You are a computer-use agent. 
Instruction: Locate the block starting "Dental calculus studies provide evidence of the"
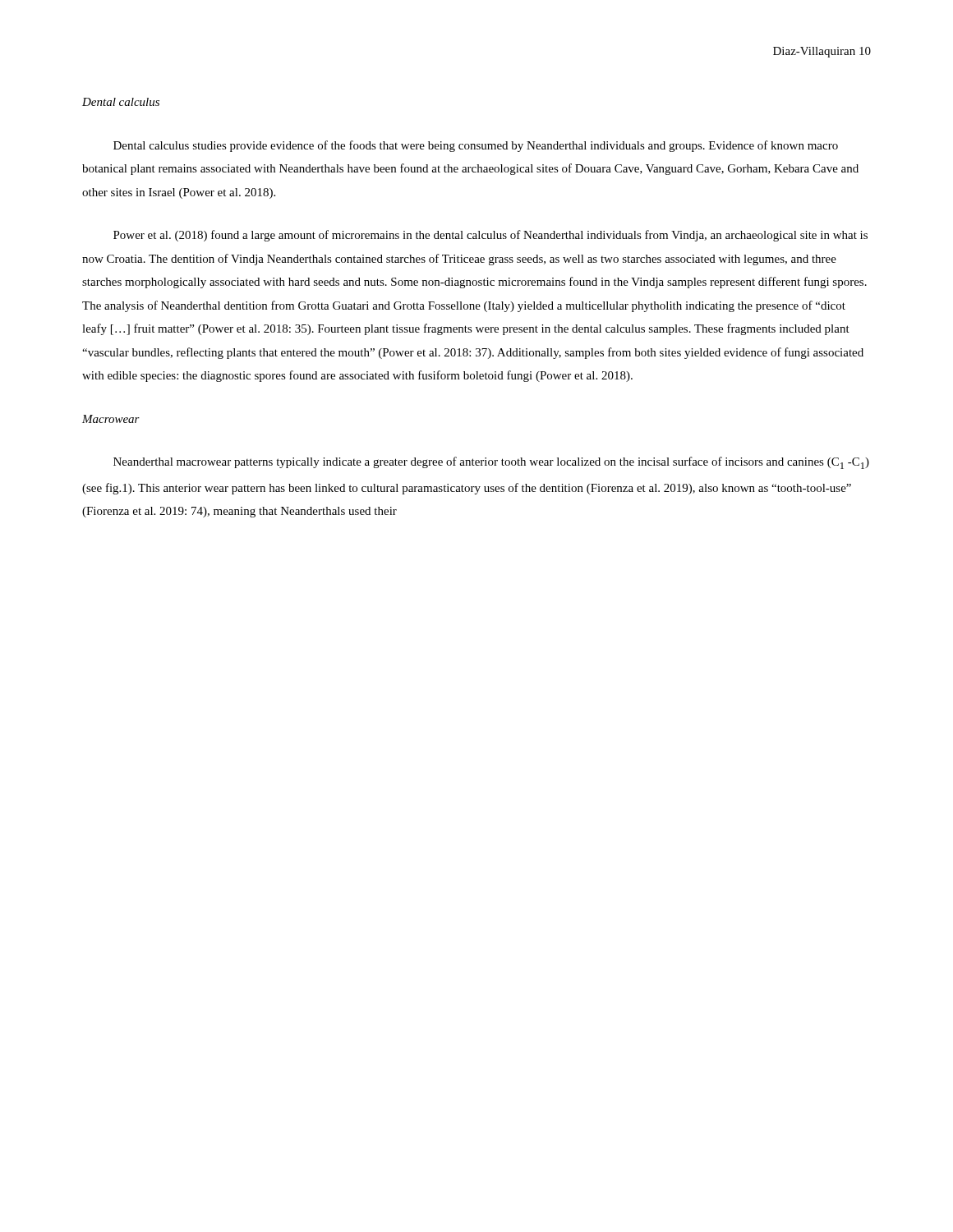(476, 169)
